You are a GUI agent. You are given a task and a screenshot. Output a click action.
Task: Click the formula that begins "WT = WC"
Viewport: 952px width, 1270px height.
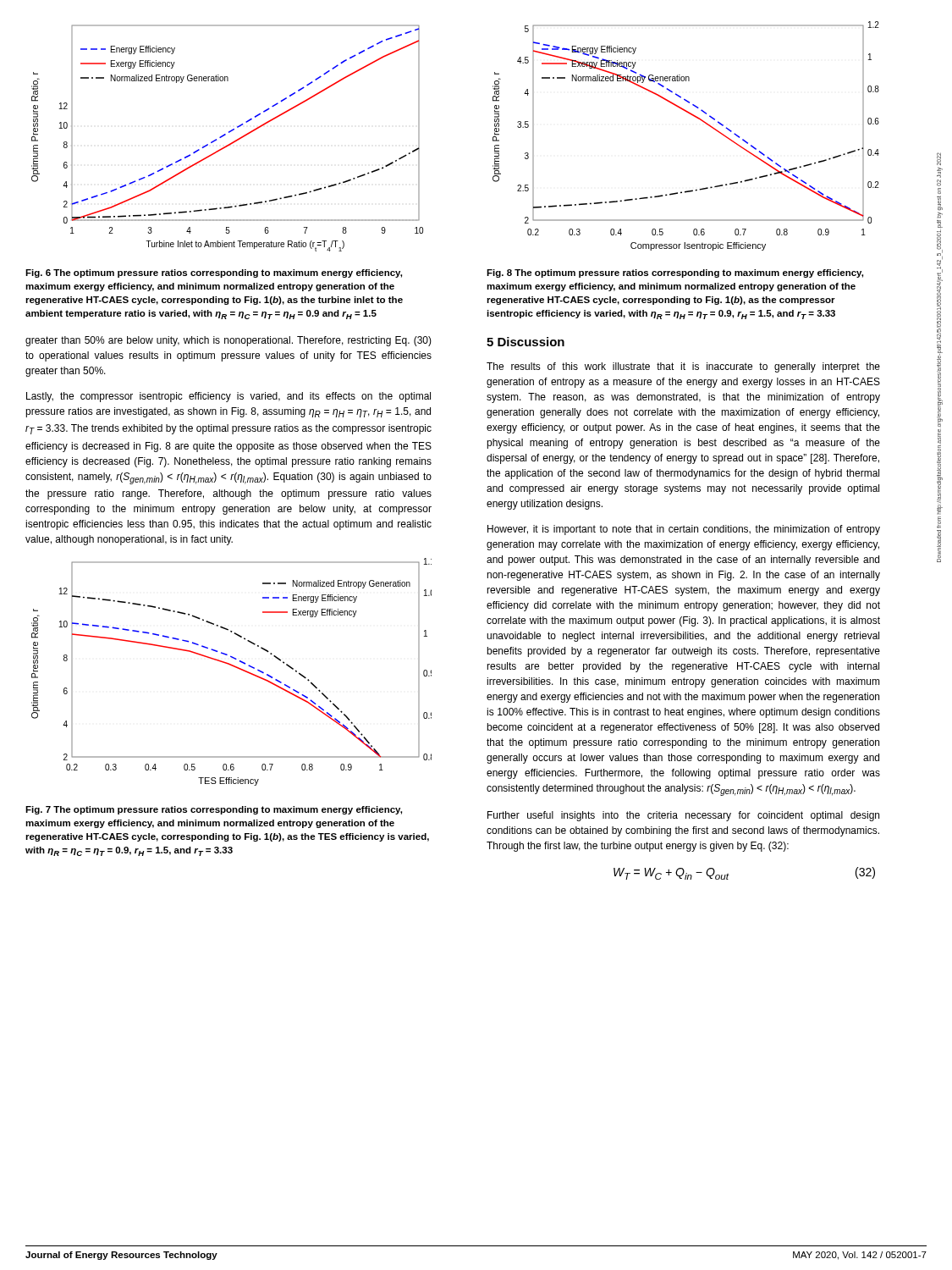[x=669, y=873]
